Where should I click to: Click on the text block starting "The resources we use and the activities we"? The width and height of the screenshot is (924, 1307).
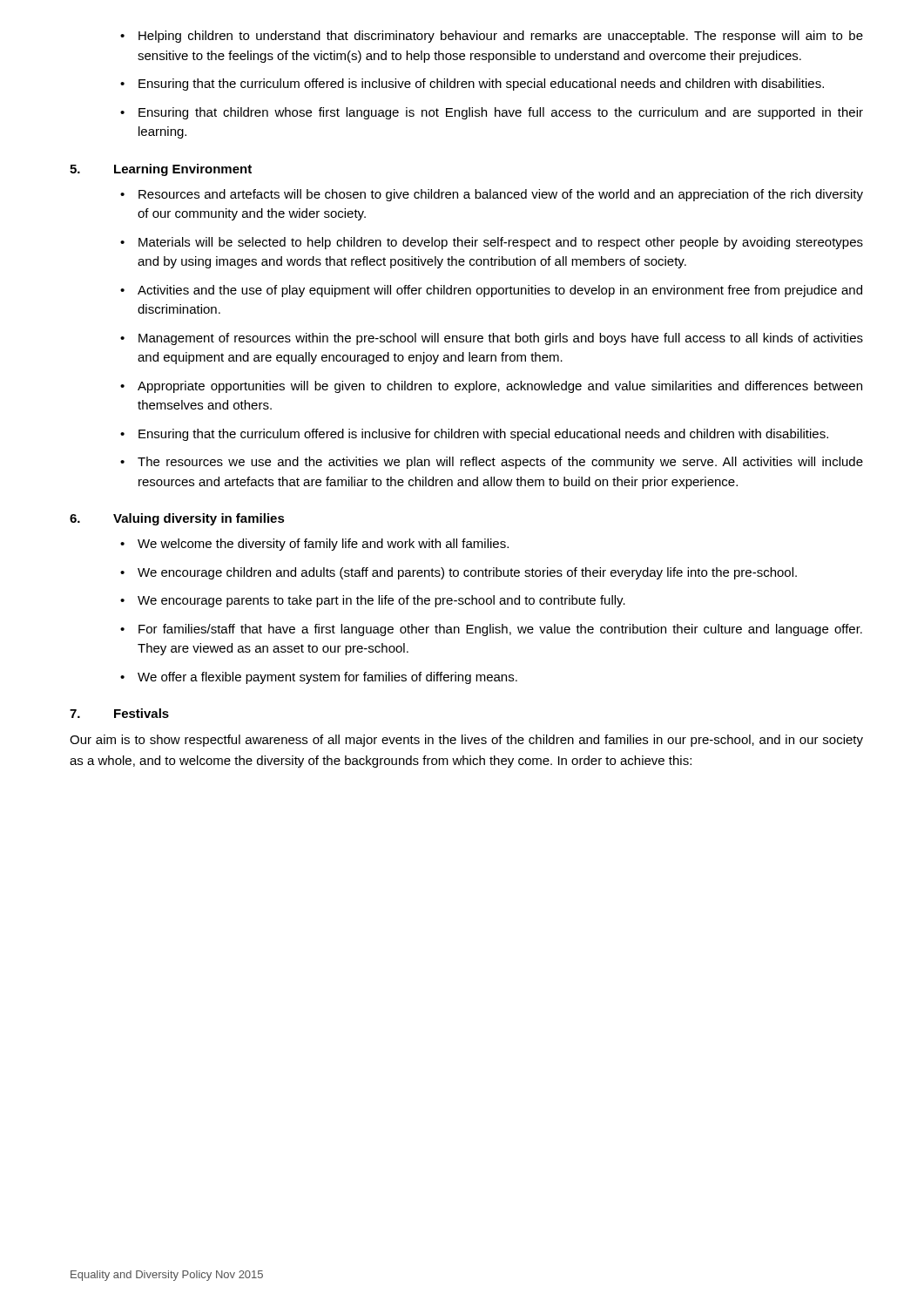[x=488, y=472]
